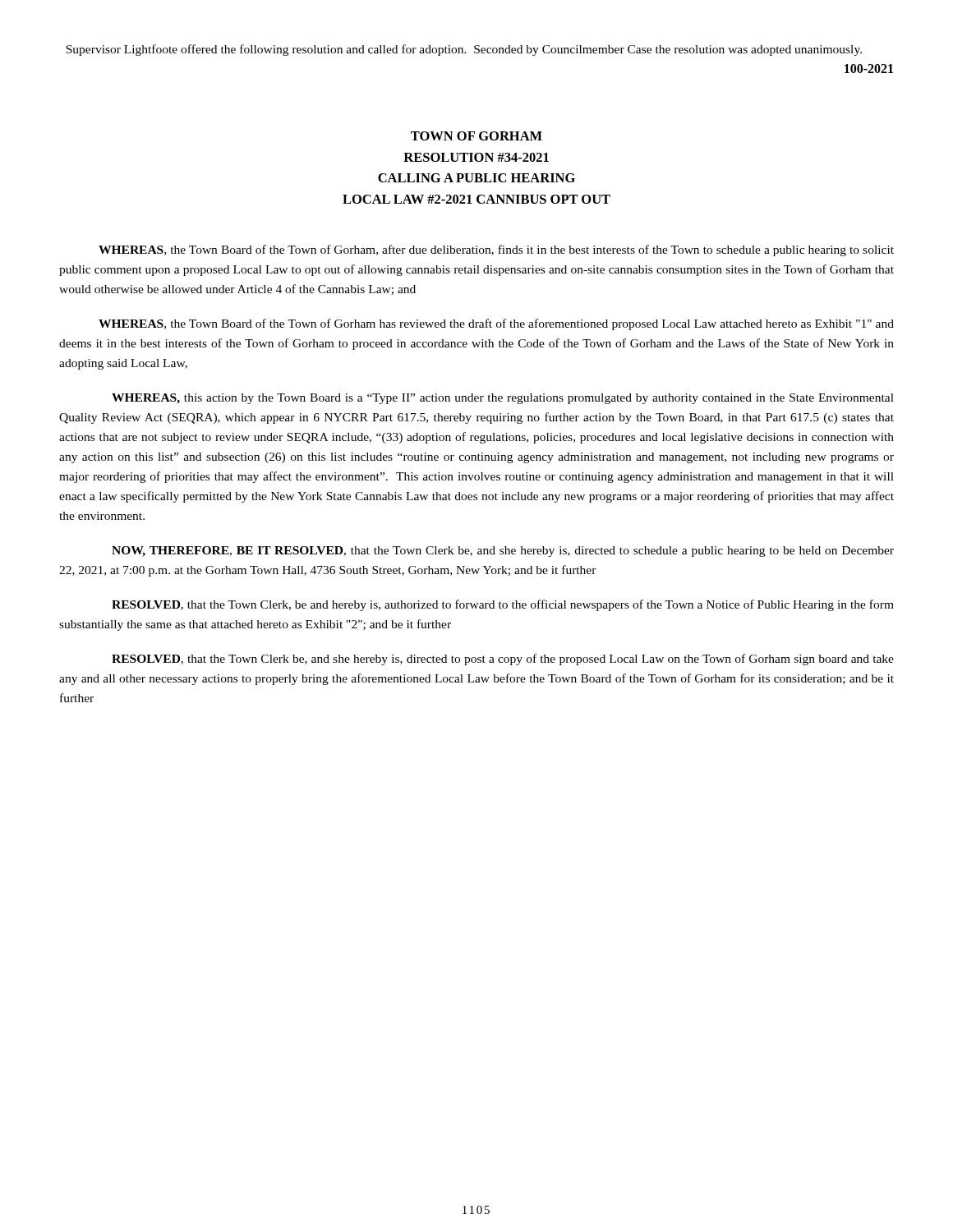Find the title containing "TOWN OF GORHAM"

(x=476, y=168)
